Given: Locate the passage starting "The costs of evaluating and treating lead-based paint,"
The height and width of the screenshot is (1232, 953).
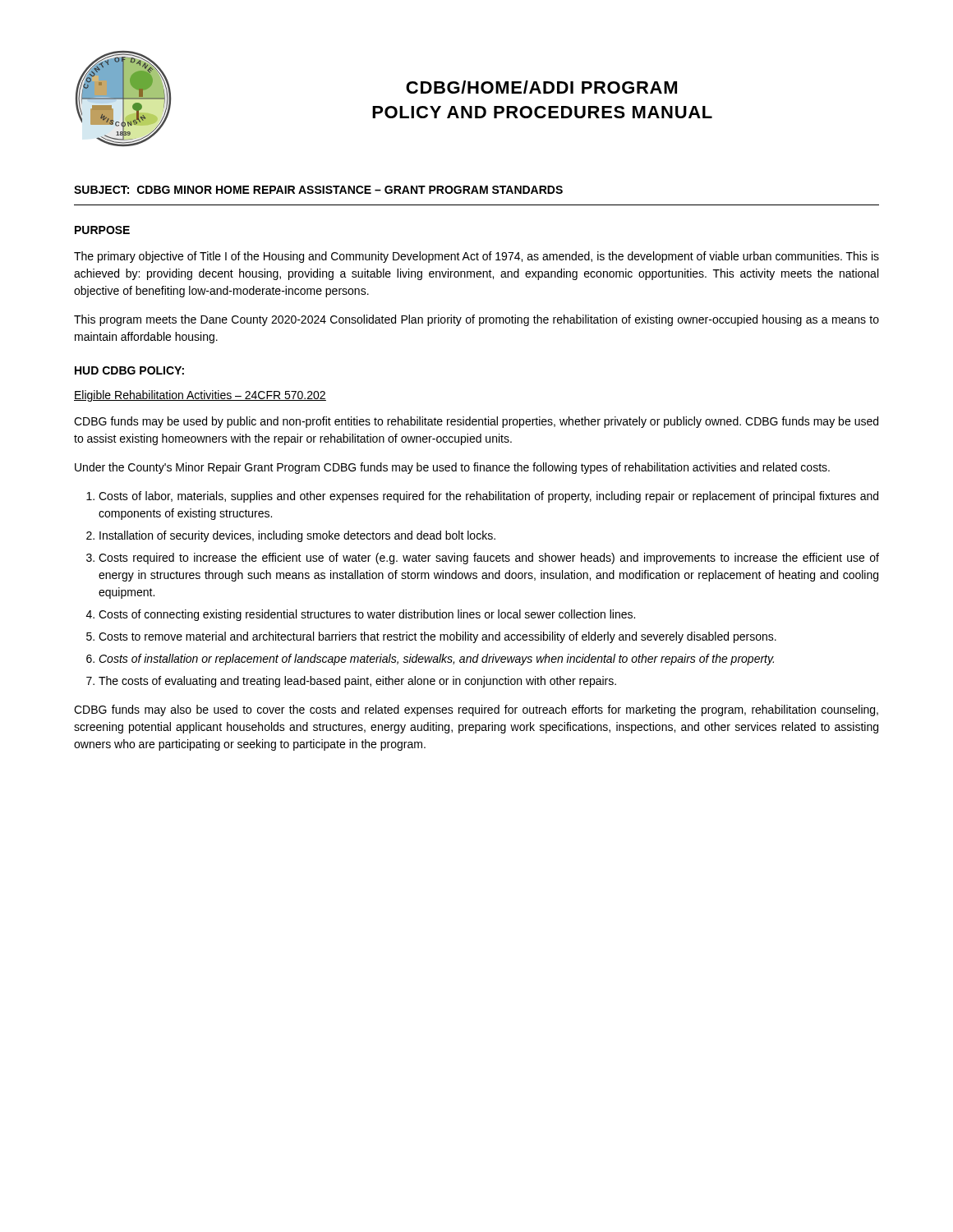Looking at the screenshot, I should (x=489, y=681).
